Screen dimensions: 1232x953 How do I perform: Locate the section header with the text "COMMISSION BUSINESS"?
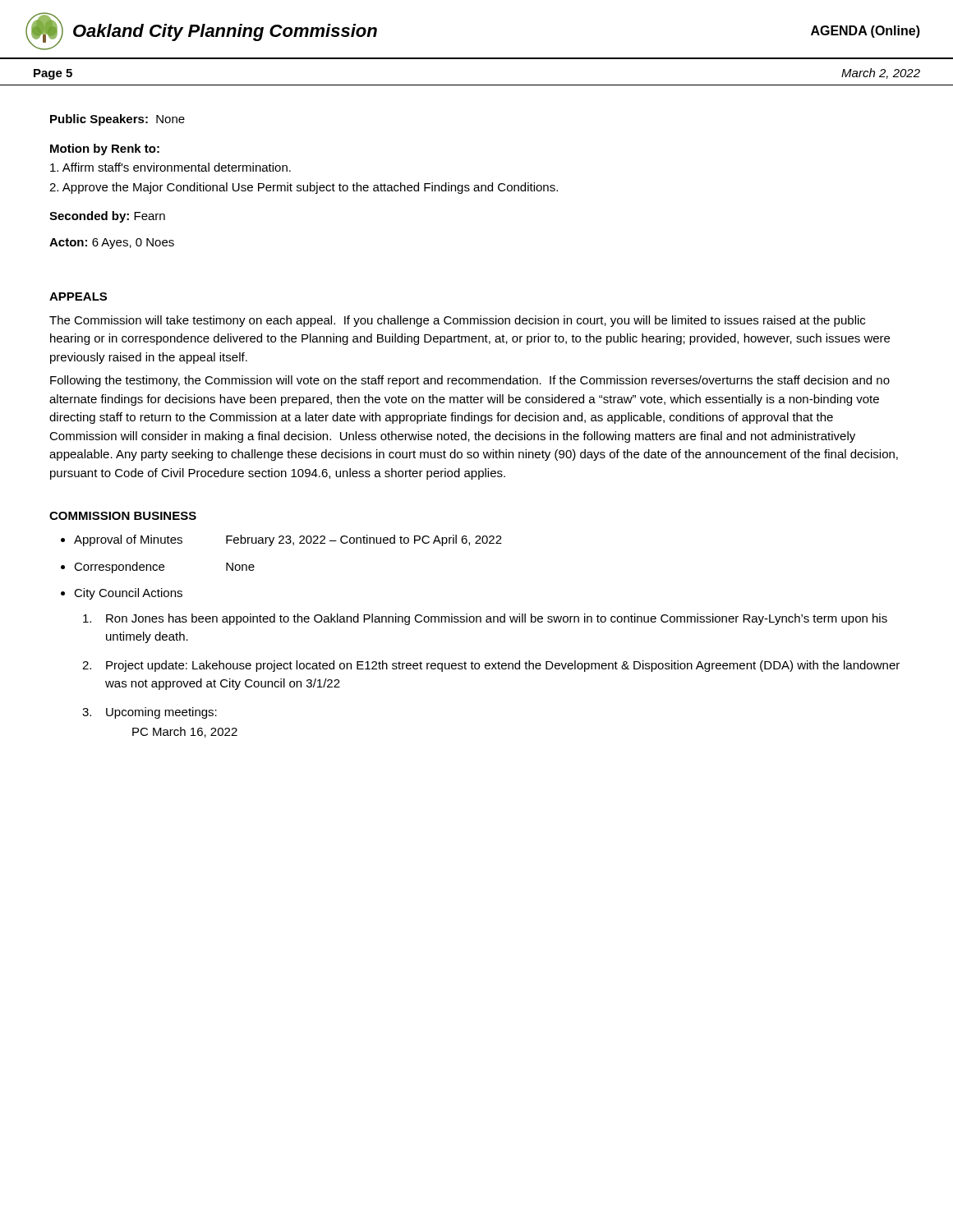123,516
